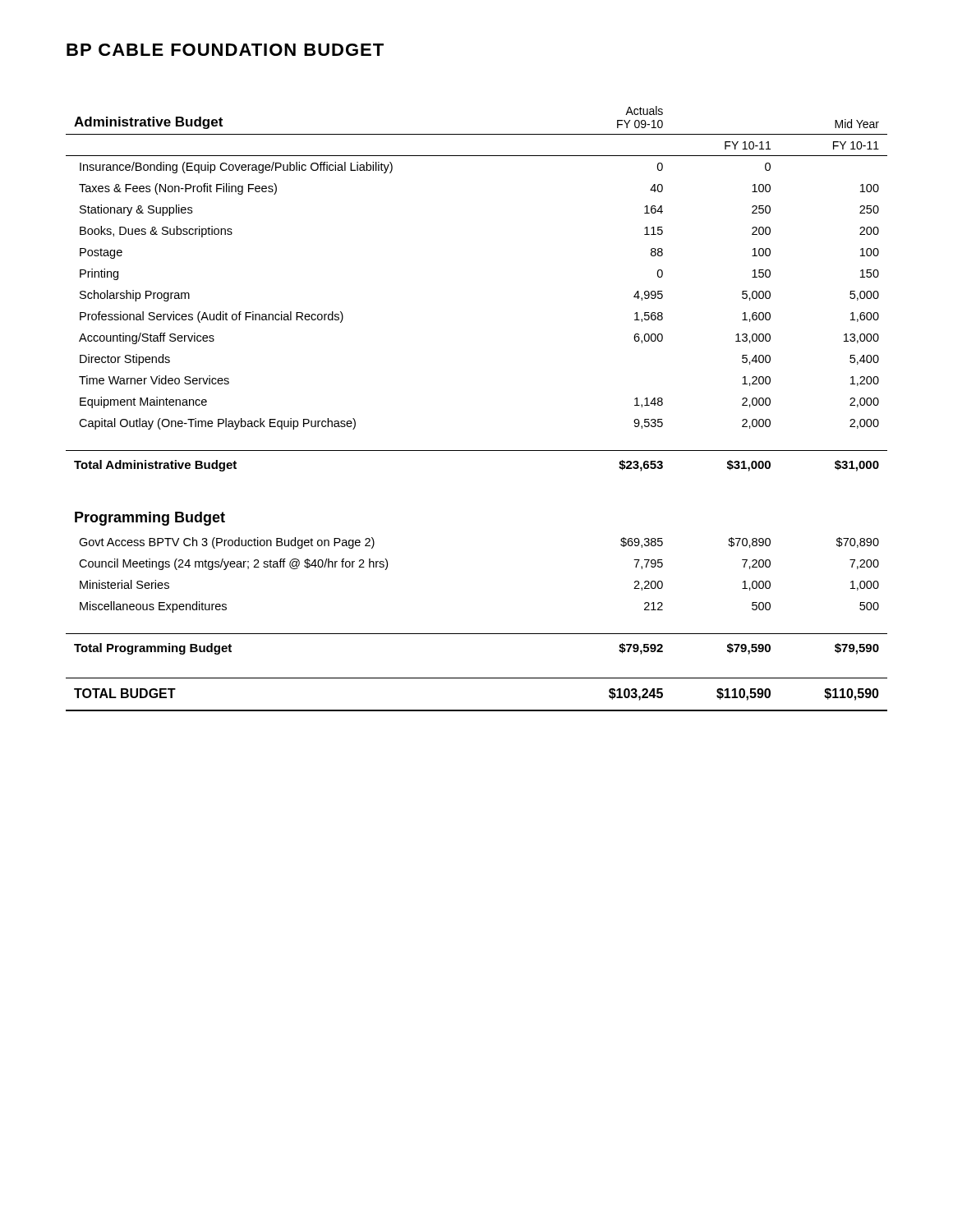Select the table
Image resolution: width=953 pixels, height=1232 pixels.
pos(476,406)
